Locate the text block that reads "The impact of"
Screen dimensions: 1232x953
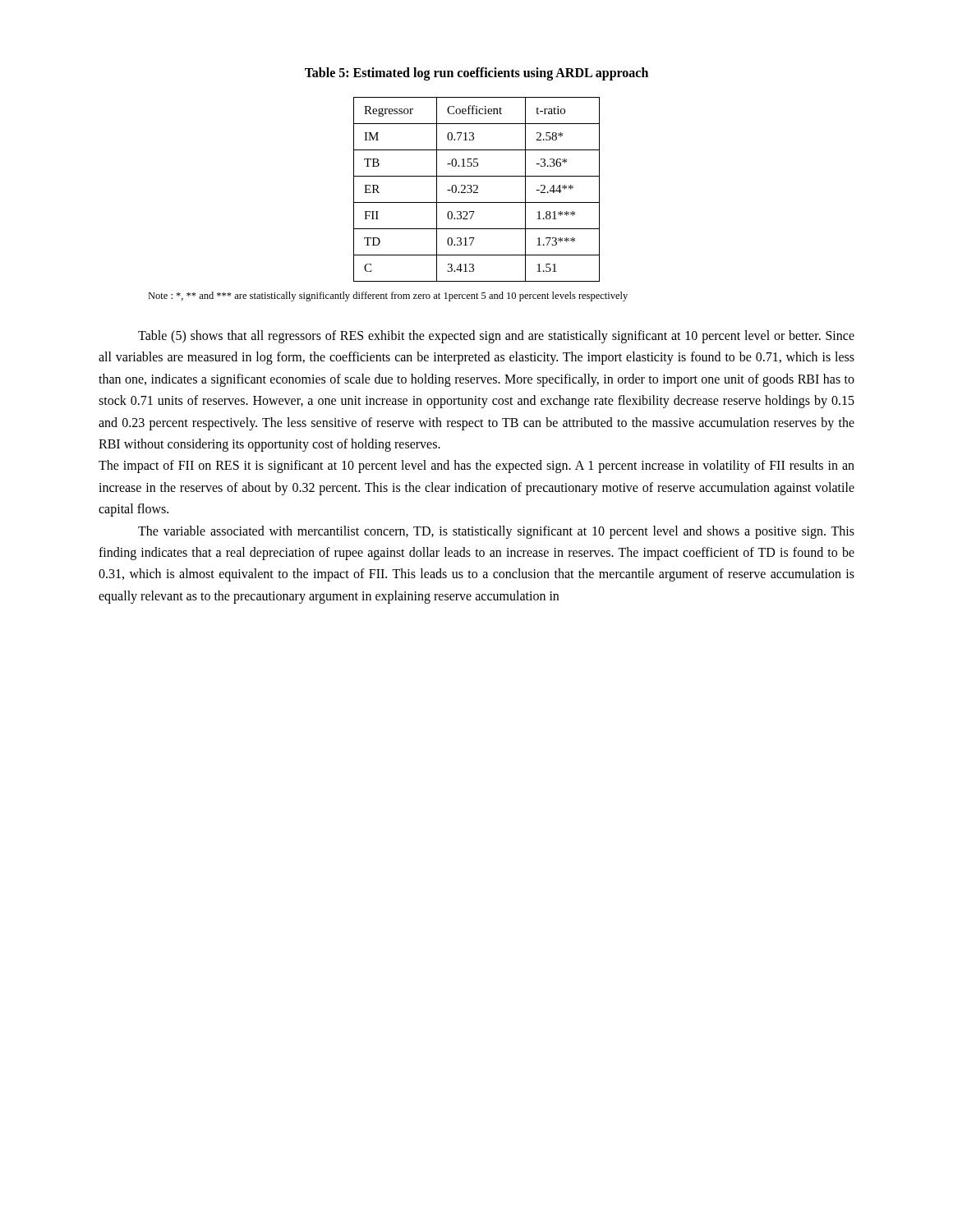[x=476, y=487]
